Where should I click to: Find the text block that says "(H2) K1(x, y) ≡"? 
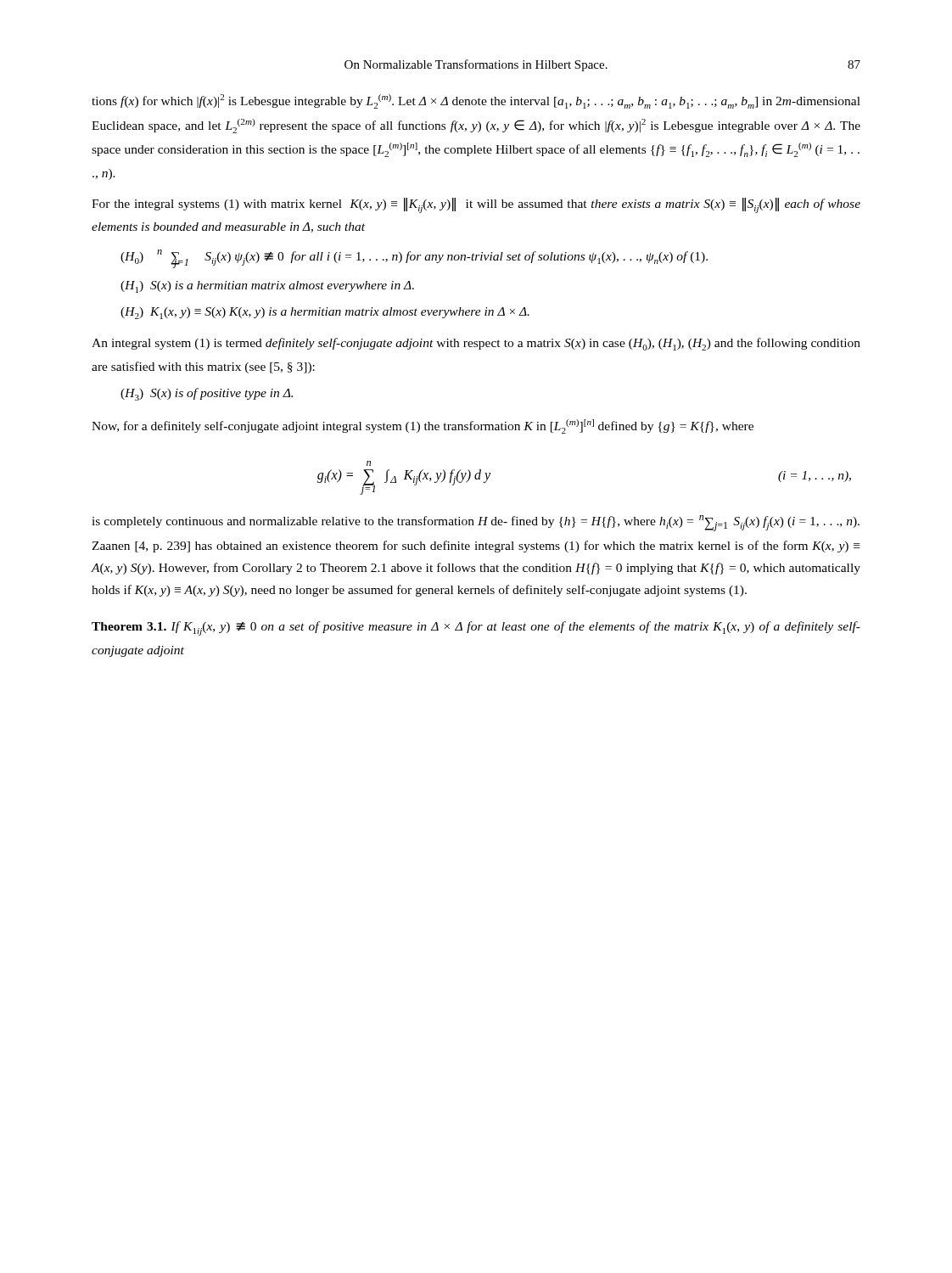(490, 312)
